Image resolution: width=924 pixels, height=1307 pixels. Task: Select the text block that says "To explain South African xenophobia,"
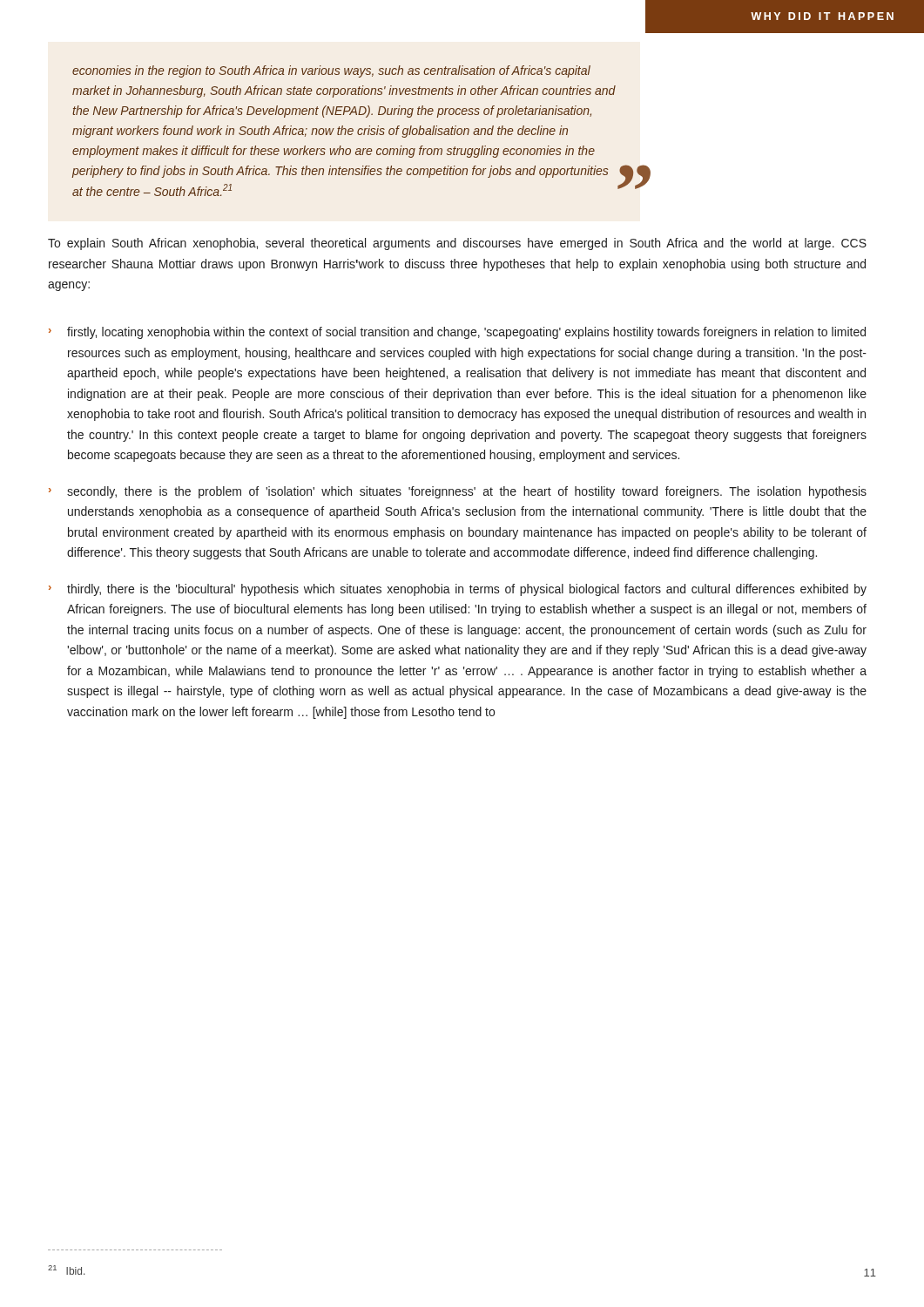tap(457, 264)
